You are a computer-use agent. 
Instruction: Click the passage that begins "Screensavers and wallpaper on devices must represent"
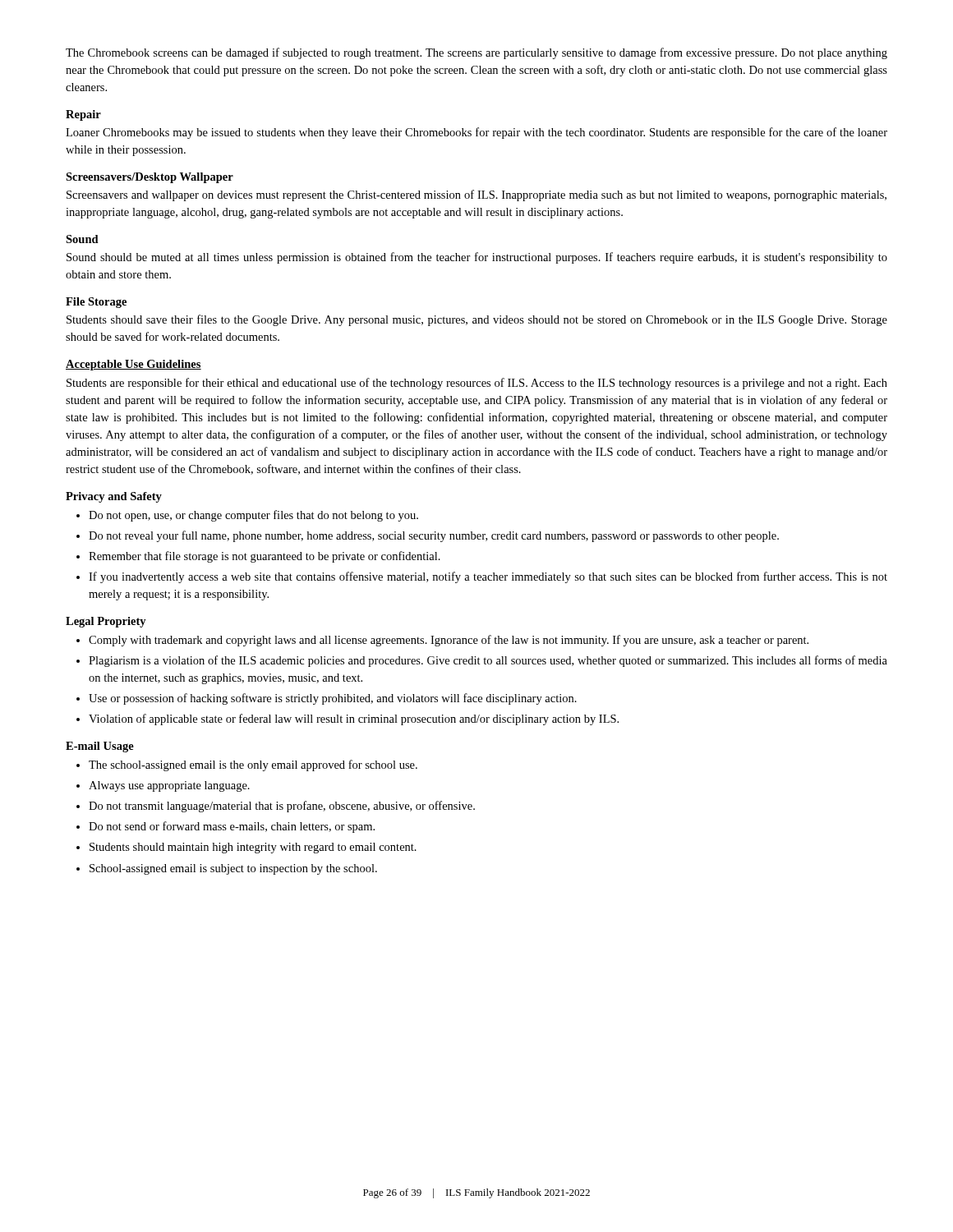point(476,203)
